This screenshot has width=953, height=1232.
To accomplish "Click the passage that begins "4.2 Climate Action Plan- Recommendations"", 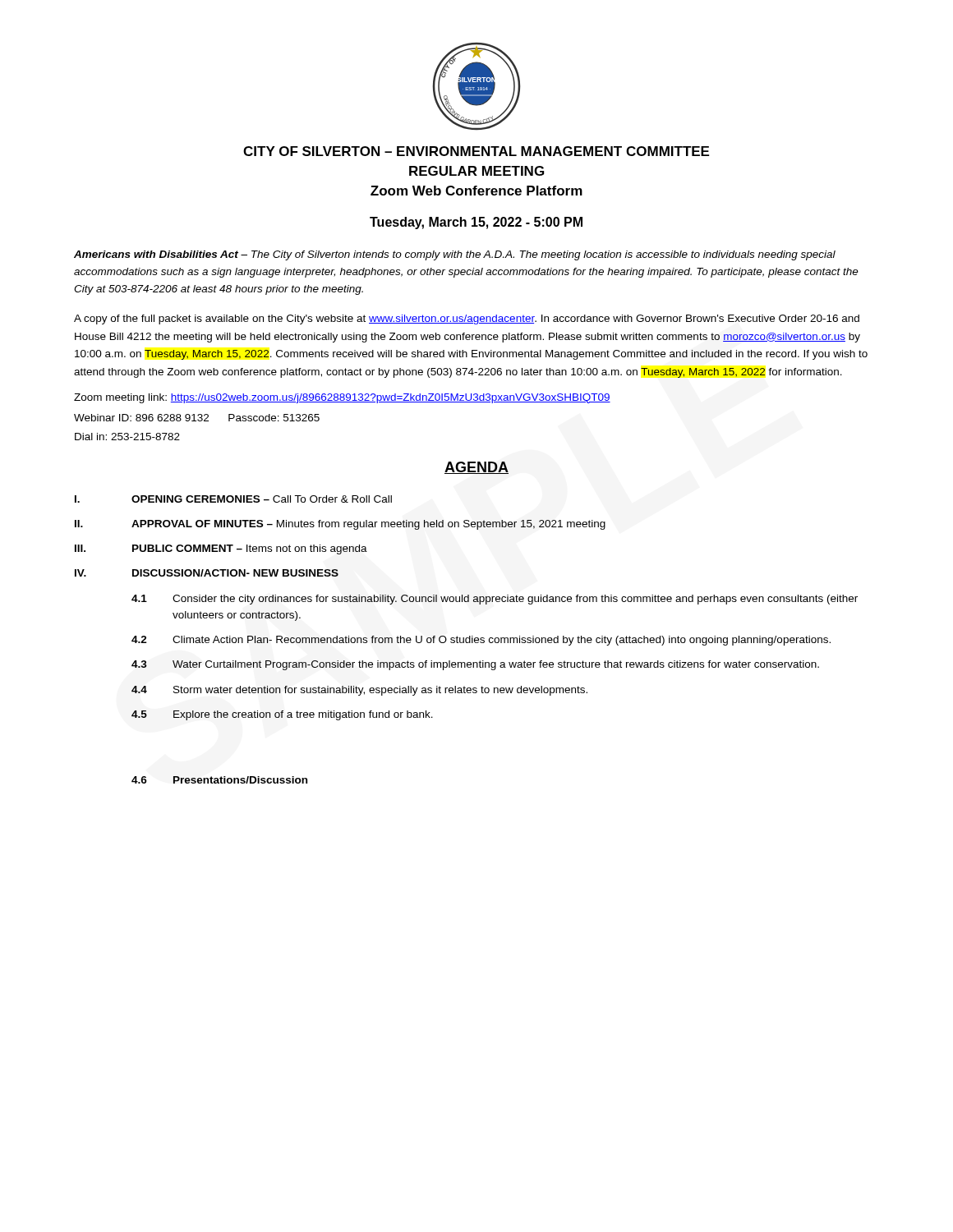I will 505,640.
